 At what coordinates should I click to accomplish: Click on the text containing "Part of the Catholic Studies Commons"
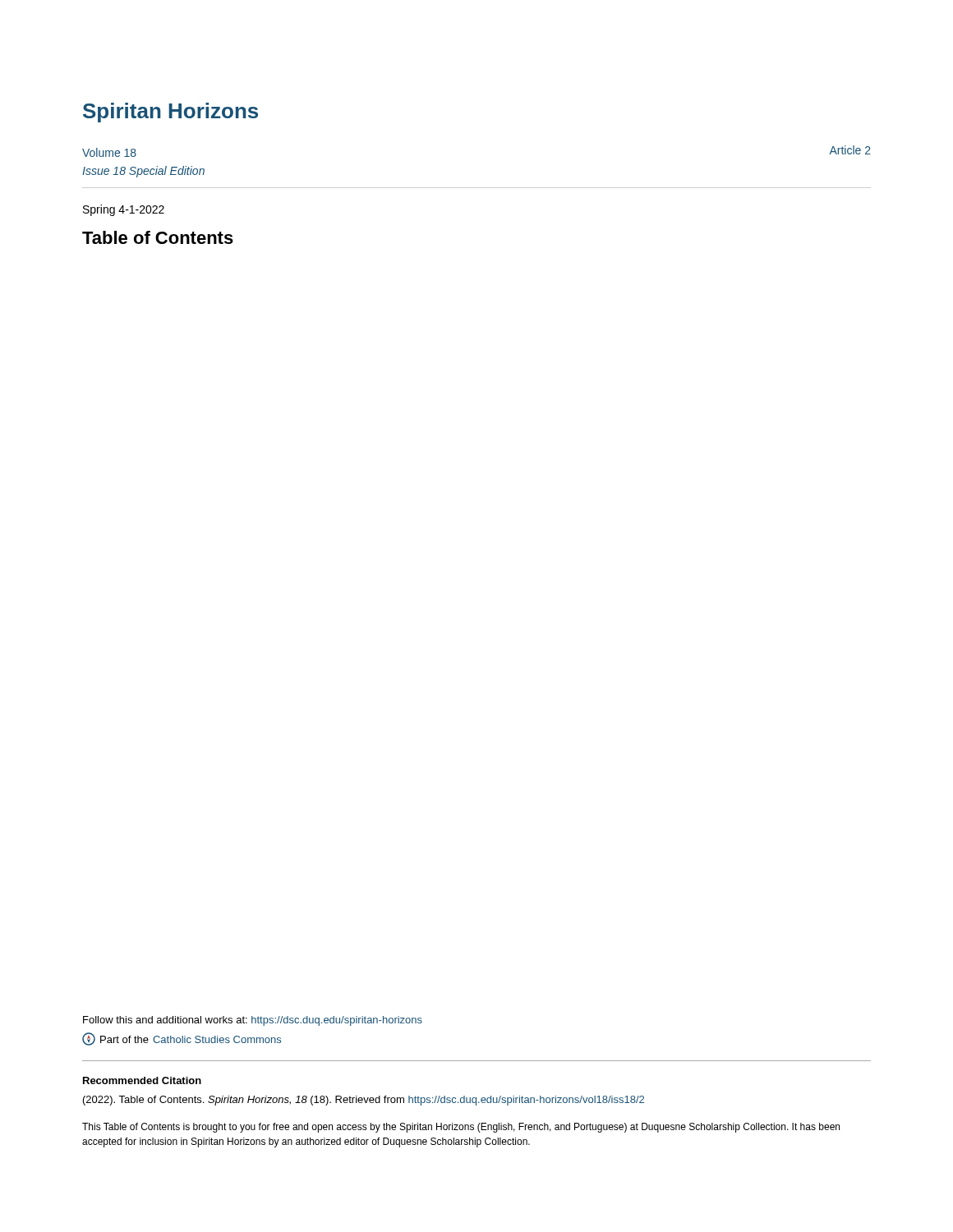[182, 1039]
